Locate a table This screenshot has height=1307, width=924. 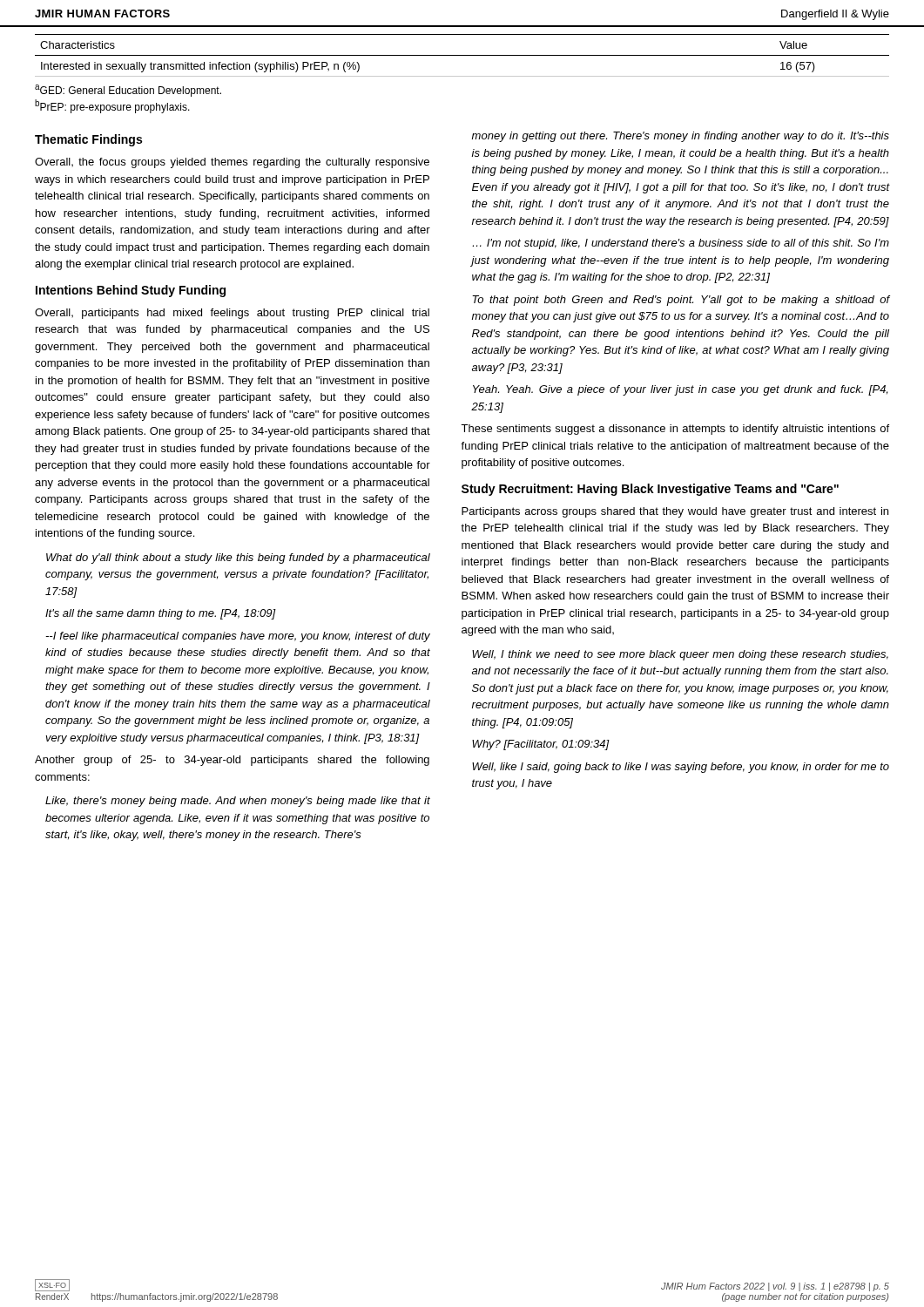pyautogui.click(x=462, y=55)
